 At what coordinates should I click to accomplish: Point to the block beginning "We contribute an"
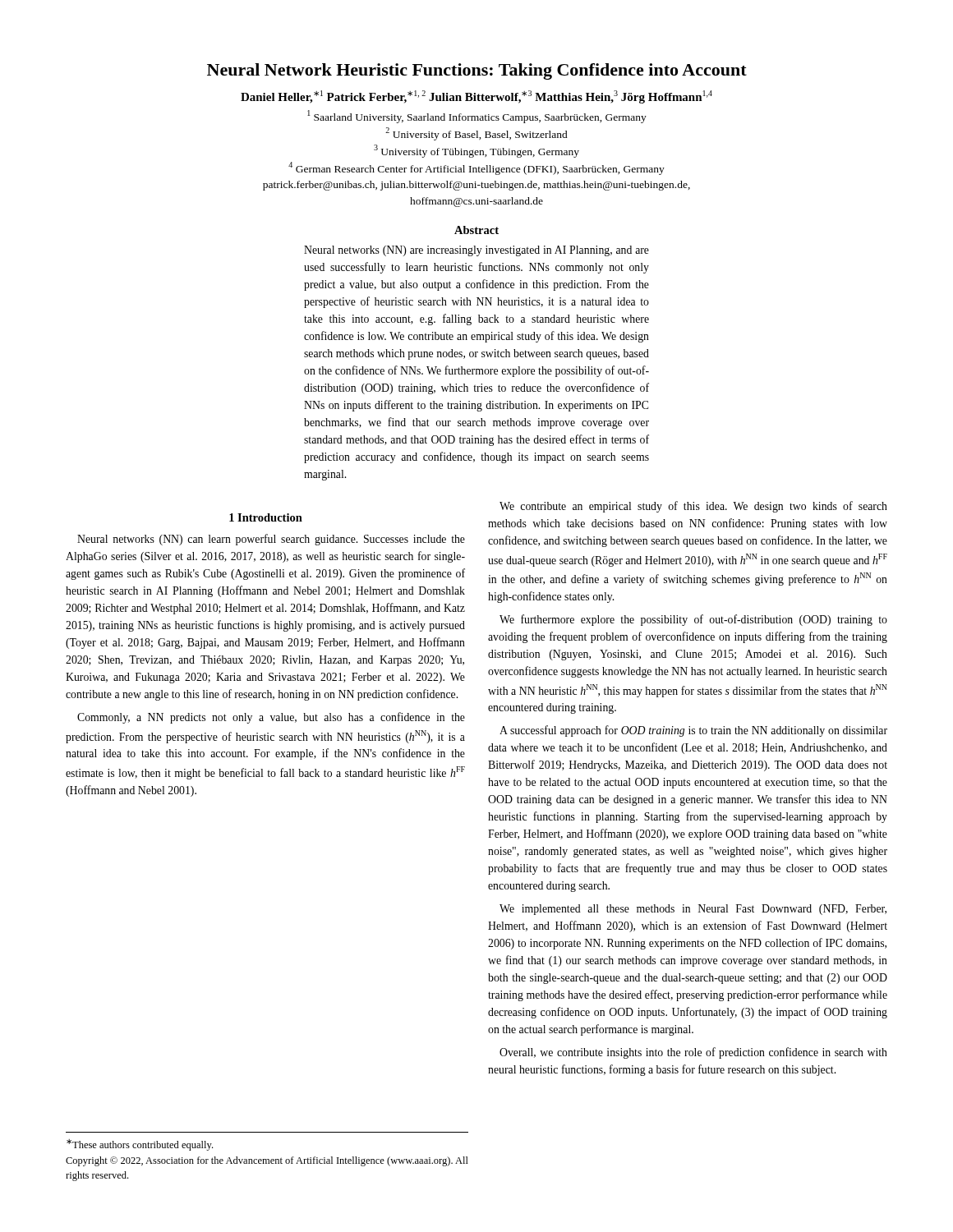click(x=688, y=789)
